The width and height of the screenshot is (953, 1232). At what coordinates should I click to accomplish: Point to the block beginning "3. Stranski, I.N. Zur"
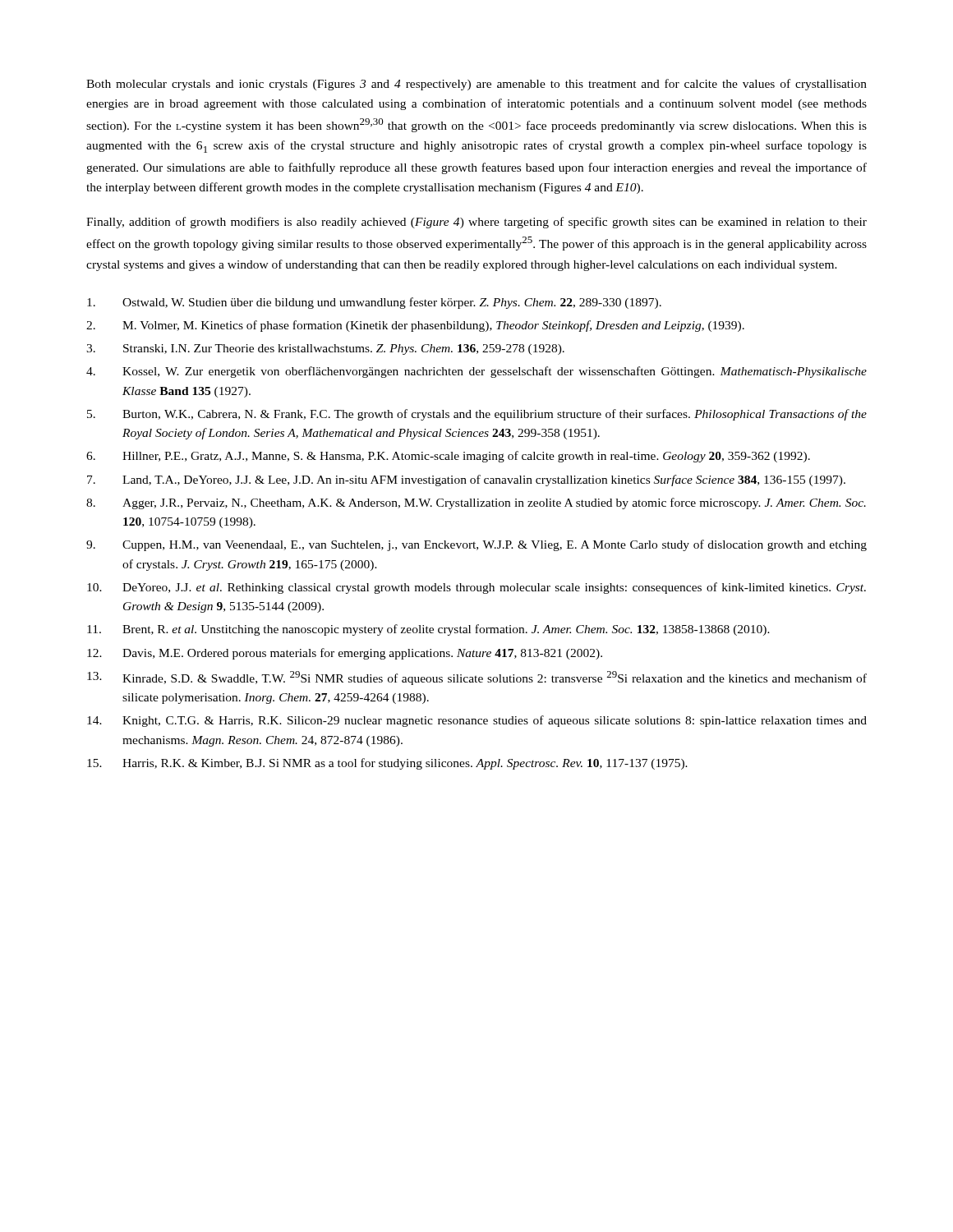click(x=476, y=348)
